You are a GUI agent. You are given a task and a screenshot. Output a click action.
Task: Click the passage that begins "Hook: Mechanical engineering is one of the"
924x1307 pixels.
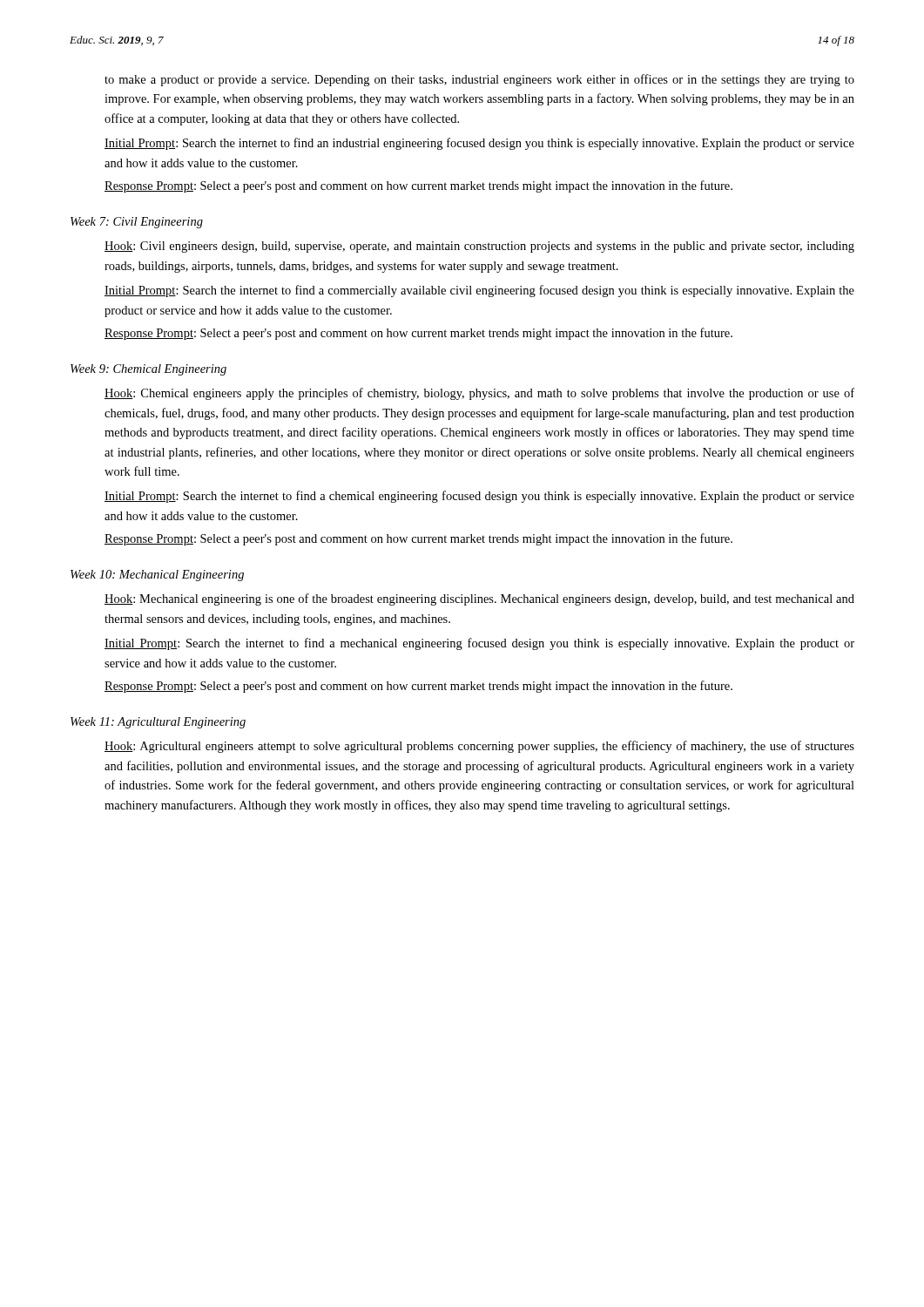[479, 609]
